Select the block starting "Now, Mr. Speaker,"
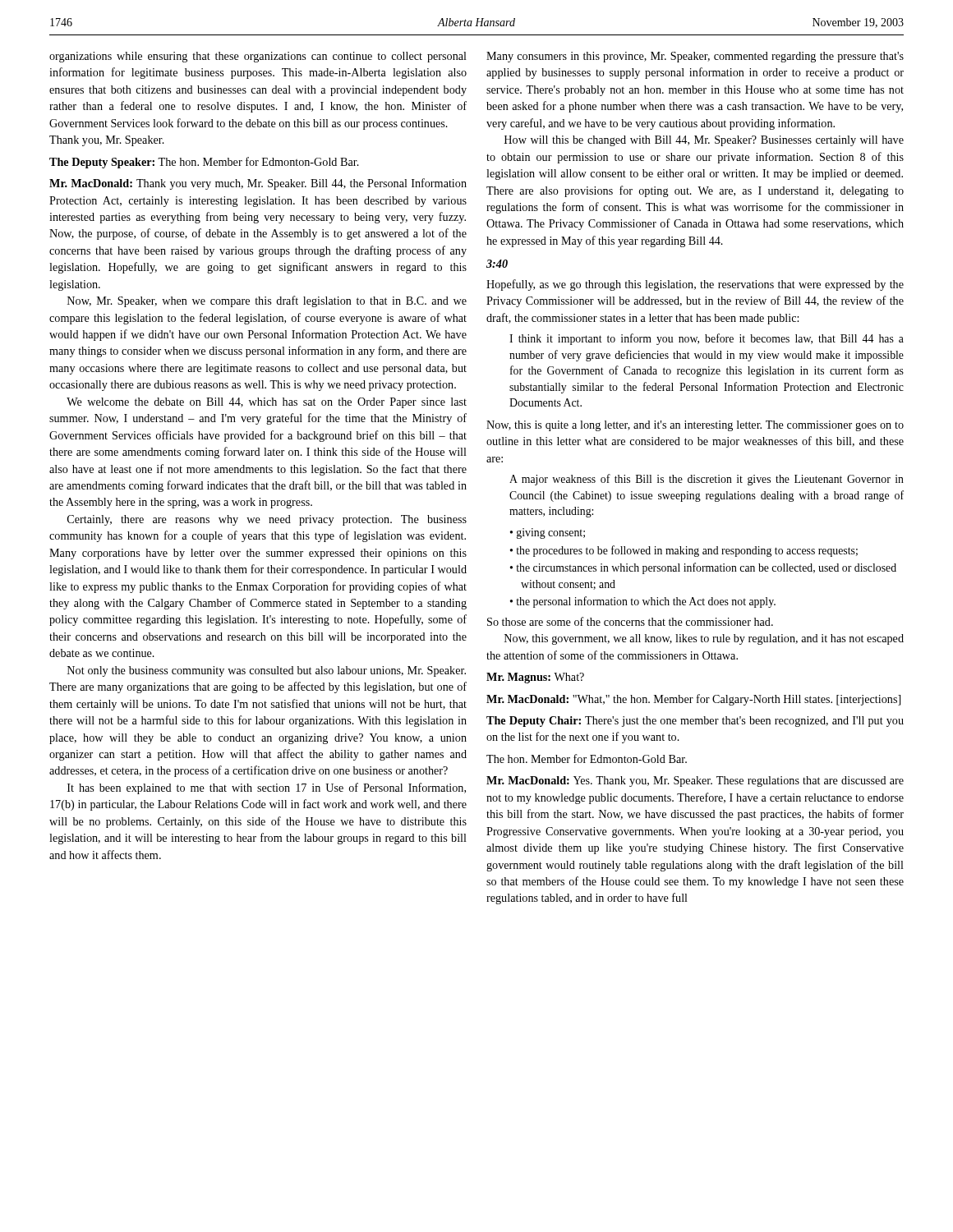The width and height of the screenshot is (953, 1232). [x=258, y=343]
